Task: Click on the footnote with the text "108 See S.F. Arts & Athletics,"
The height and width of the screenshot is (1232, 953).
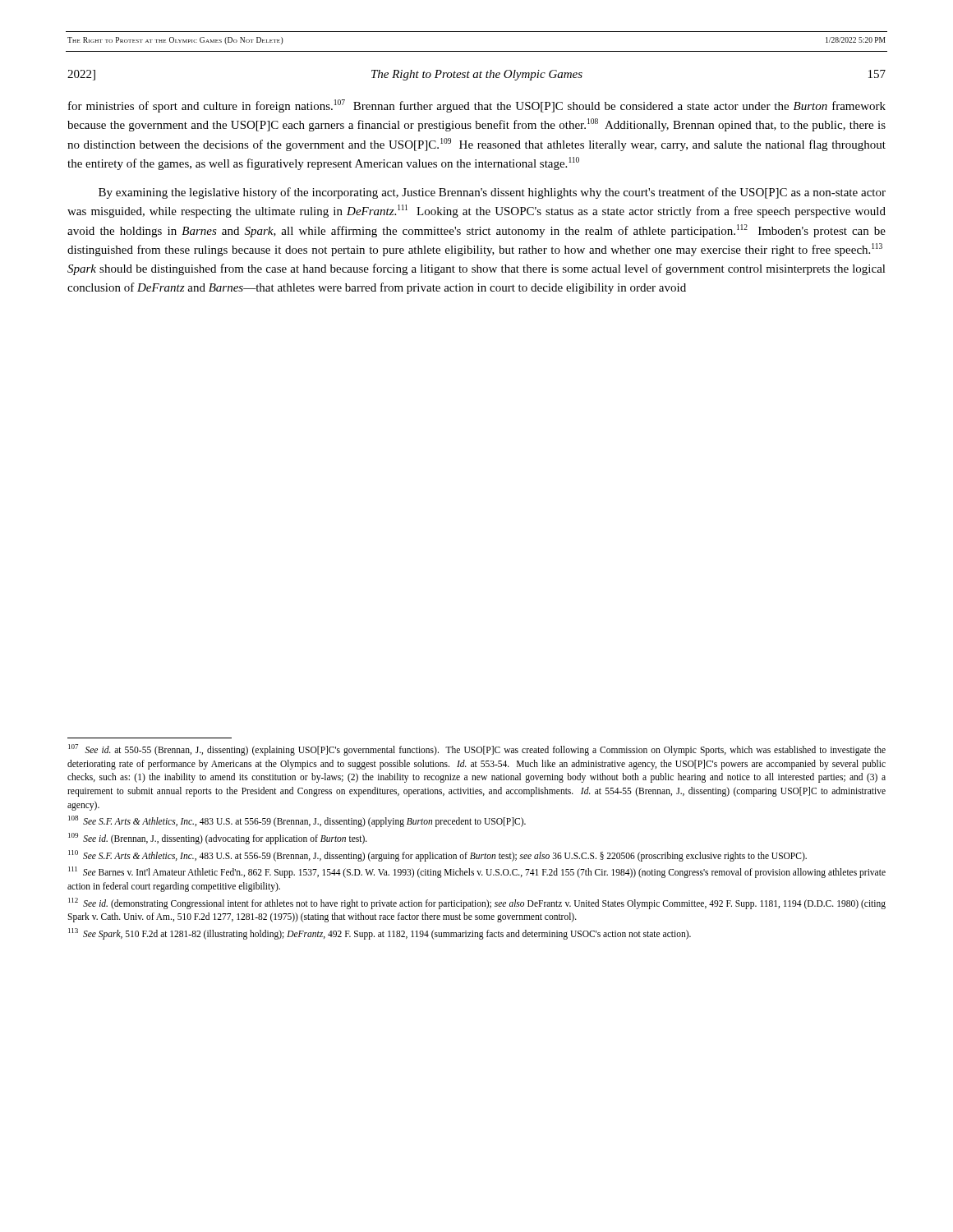Action: [x=297, y=821]
